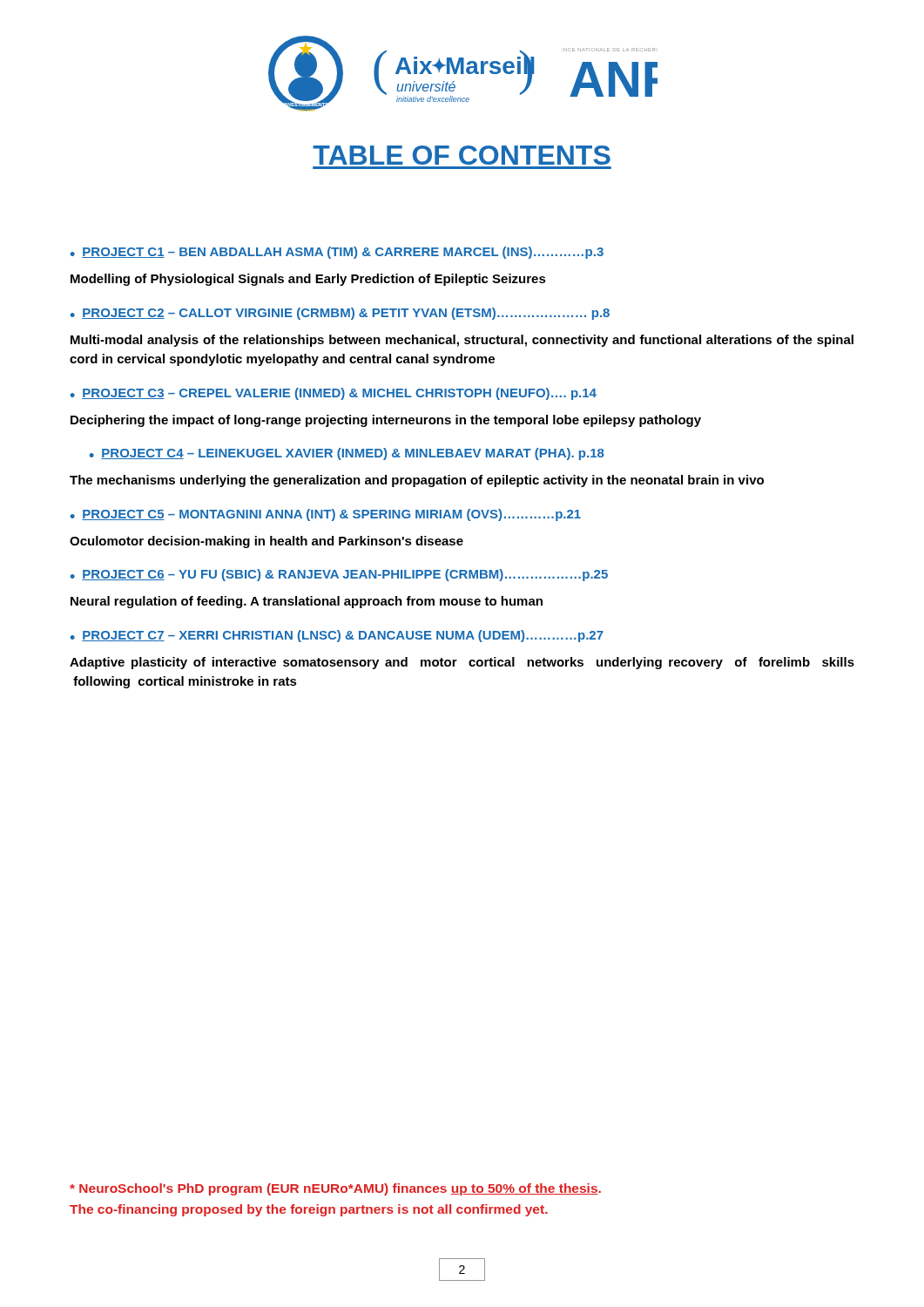Image resolution: width=924 pixels, height=1307 pixels.
Task: Navigate to the block starting "The mechanisms underlying the generalization and propagation of"
Action: tap(417, 480)
